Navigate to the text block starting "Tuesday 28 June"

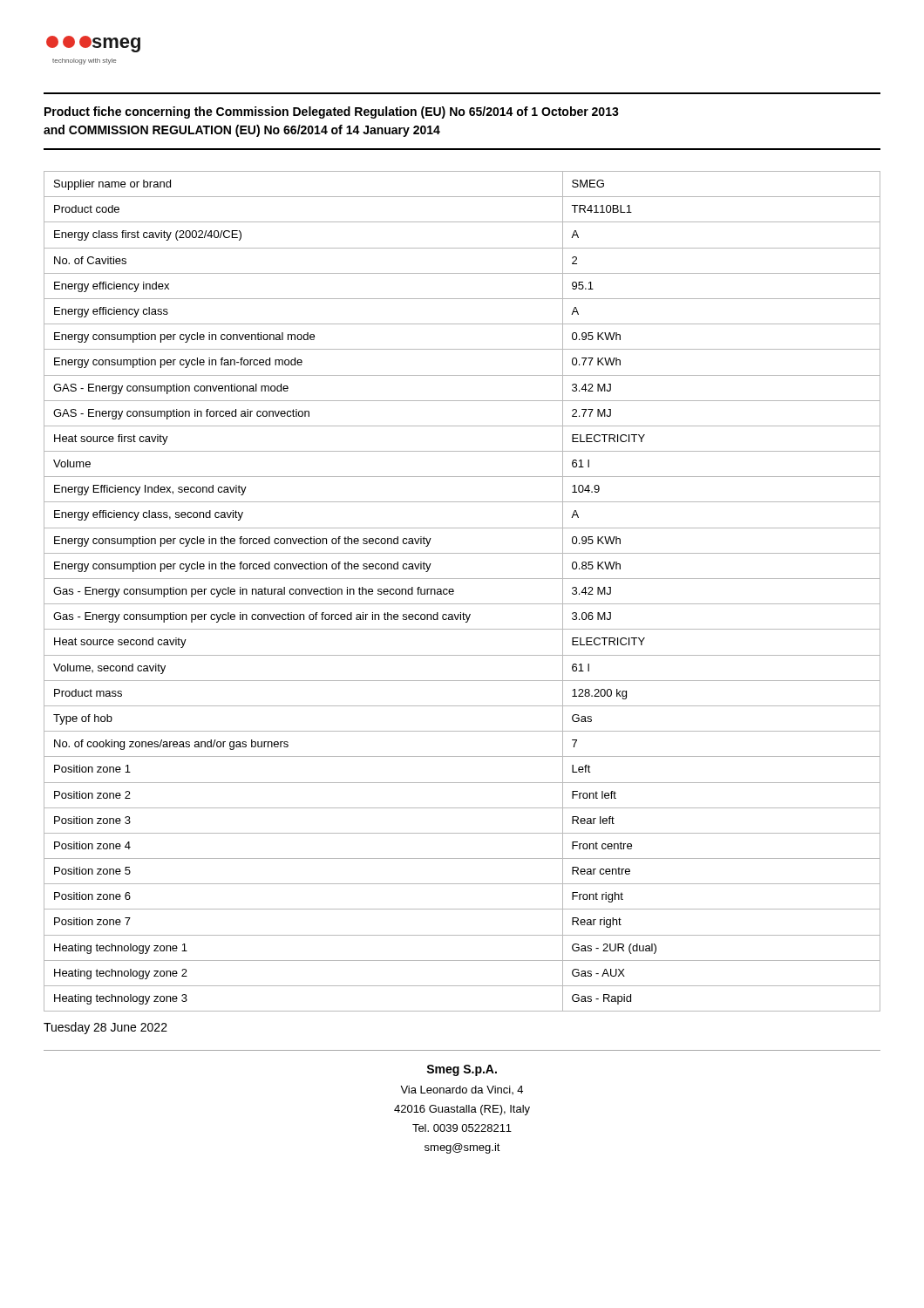pos(105,1028)
